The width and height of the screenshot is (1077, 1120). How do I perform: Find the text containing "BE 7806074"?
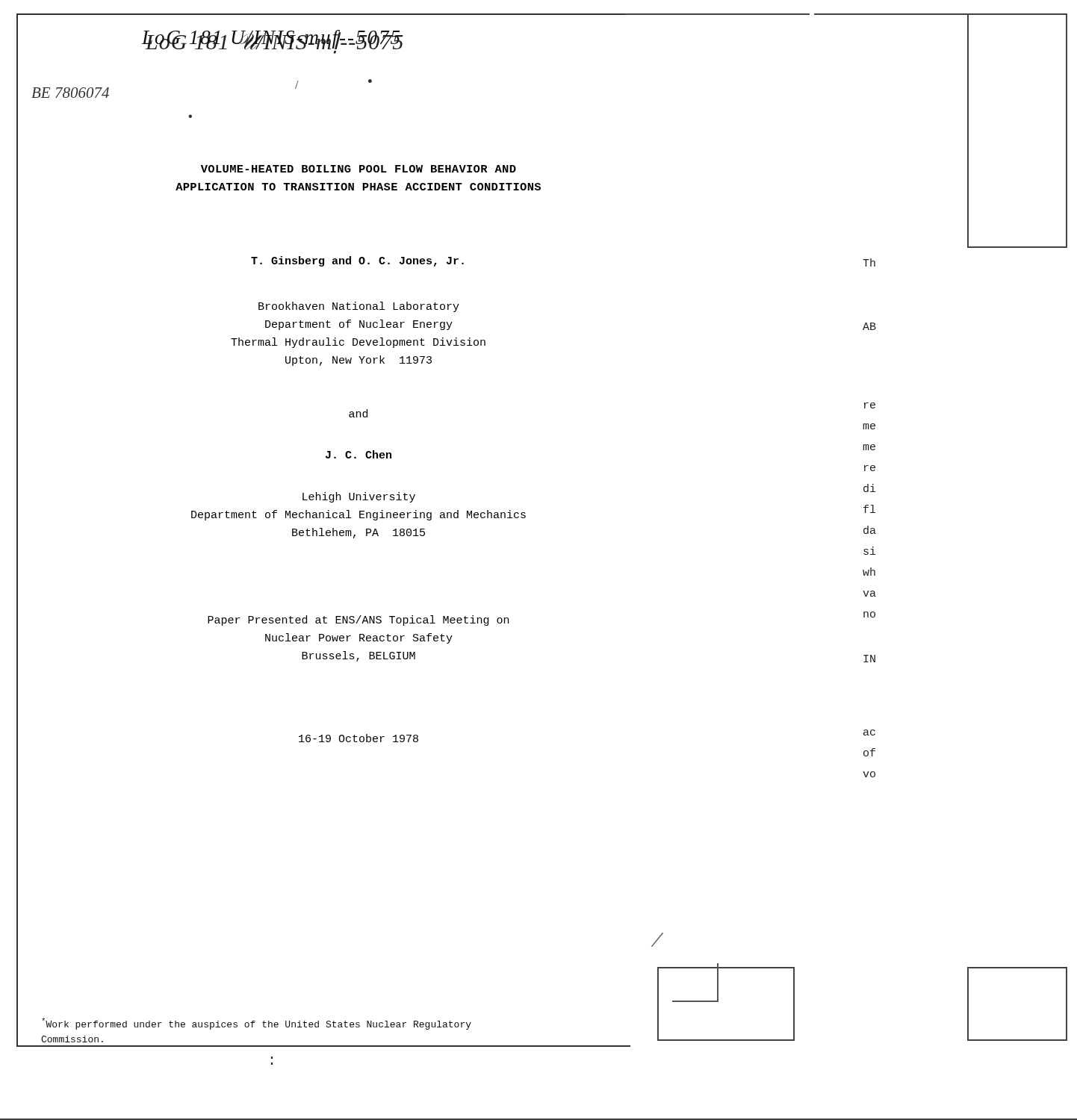coord(70,93)
